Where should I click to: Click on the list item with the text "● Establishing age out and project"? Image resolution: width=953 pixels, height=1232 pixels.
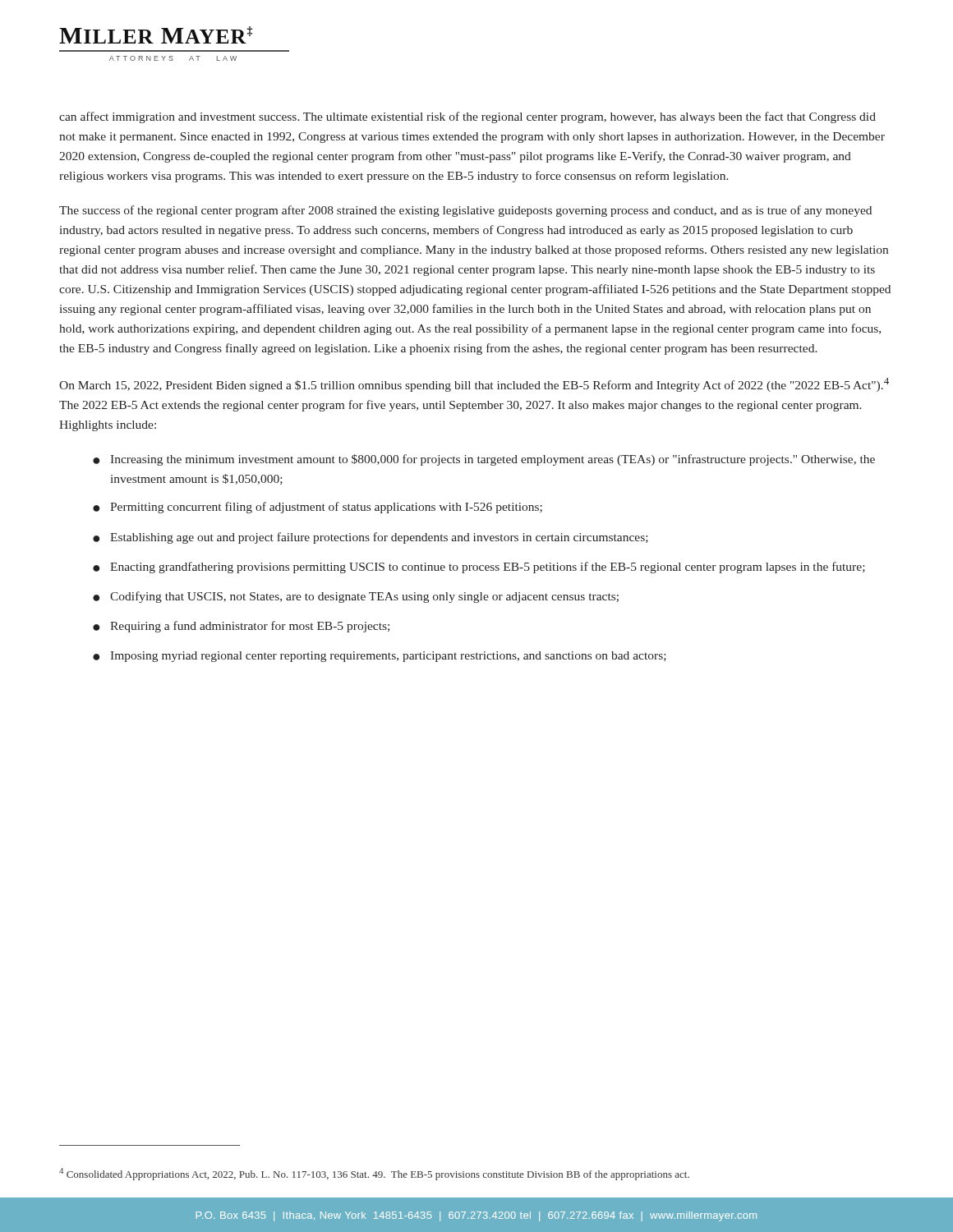click(370, 538)
